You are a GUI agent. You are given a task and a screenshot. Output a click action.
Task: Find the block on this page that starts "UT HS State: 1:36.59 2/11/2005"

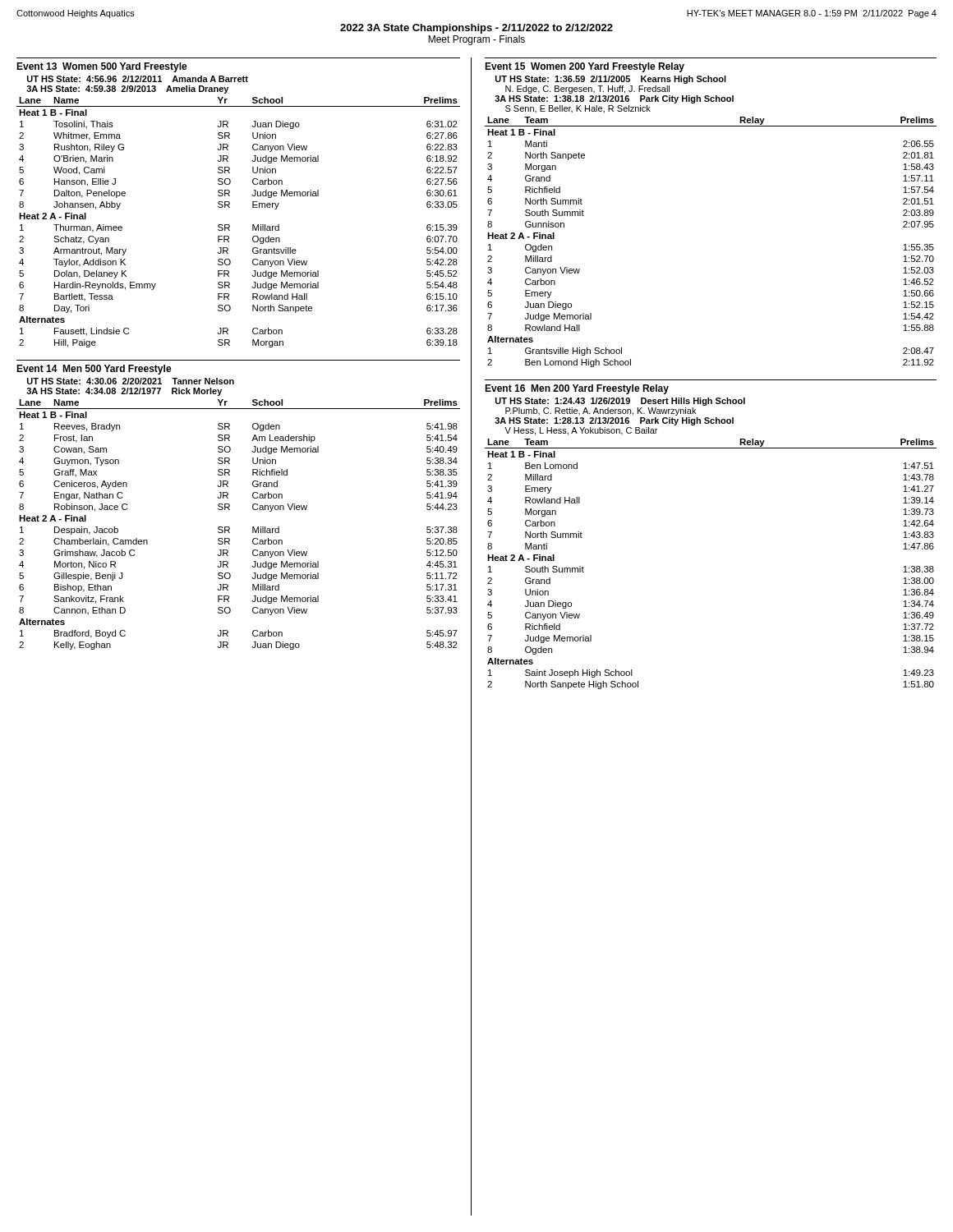click(x=609, y=94)
